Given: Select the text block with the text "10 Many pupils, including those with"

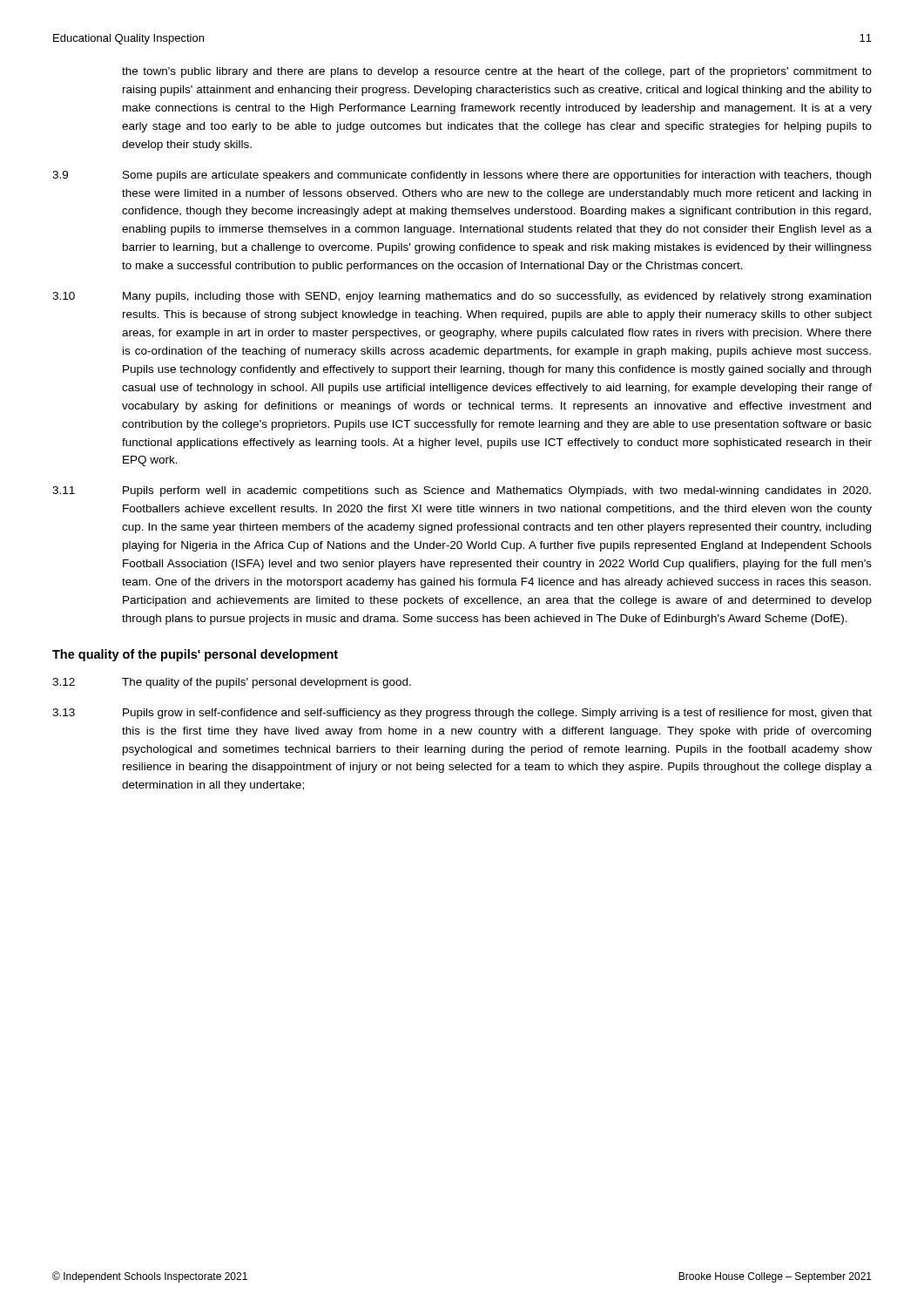Looking at the screenshot, I should pyautogui.click(x=462, y=379).
